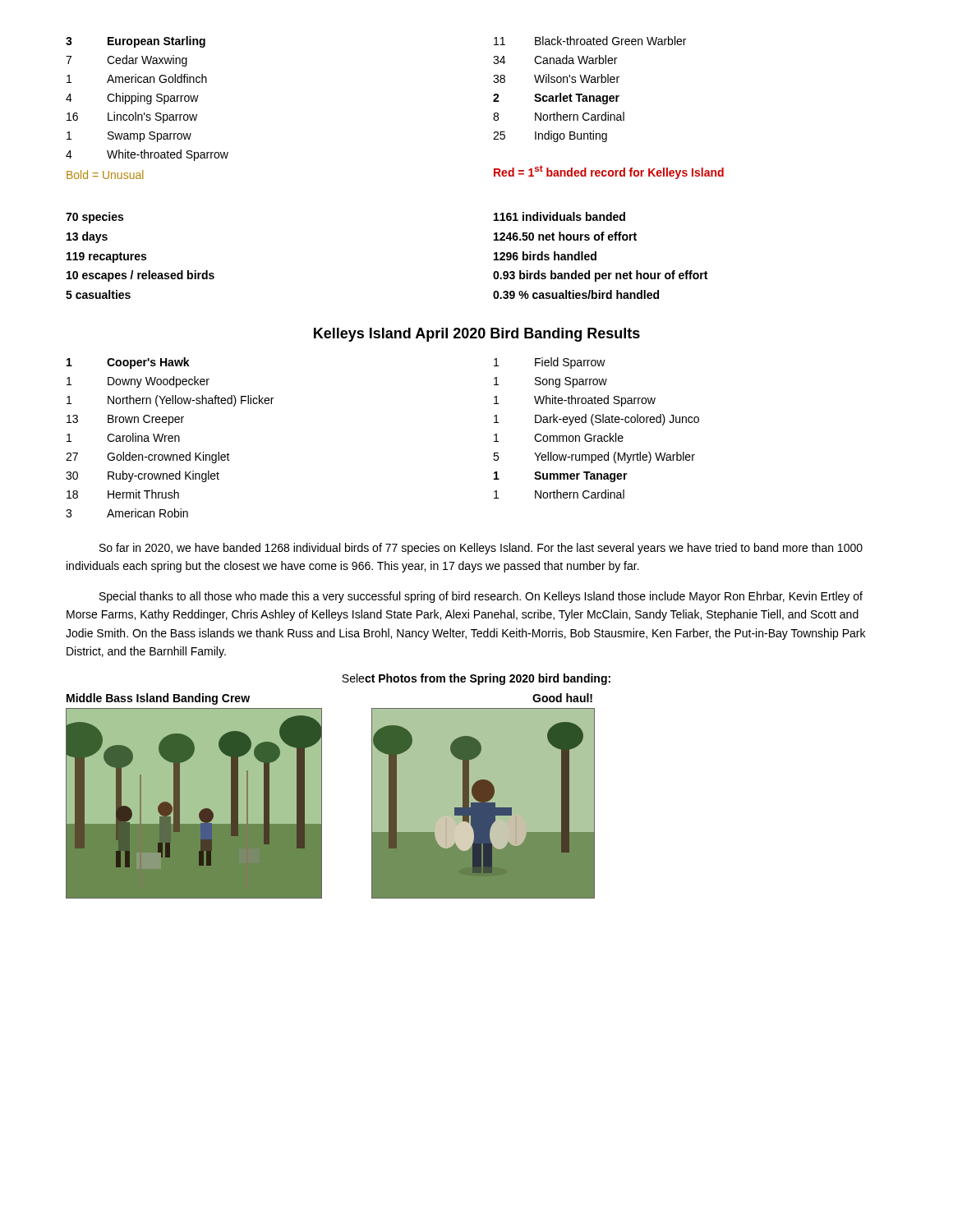This screenshot has height=1232, width=953.
Task: Find the text starting "25 Indigo Bunting"
Action: click(x=550, y=136)
